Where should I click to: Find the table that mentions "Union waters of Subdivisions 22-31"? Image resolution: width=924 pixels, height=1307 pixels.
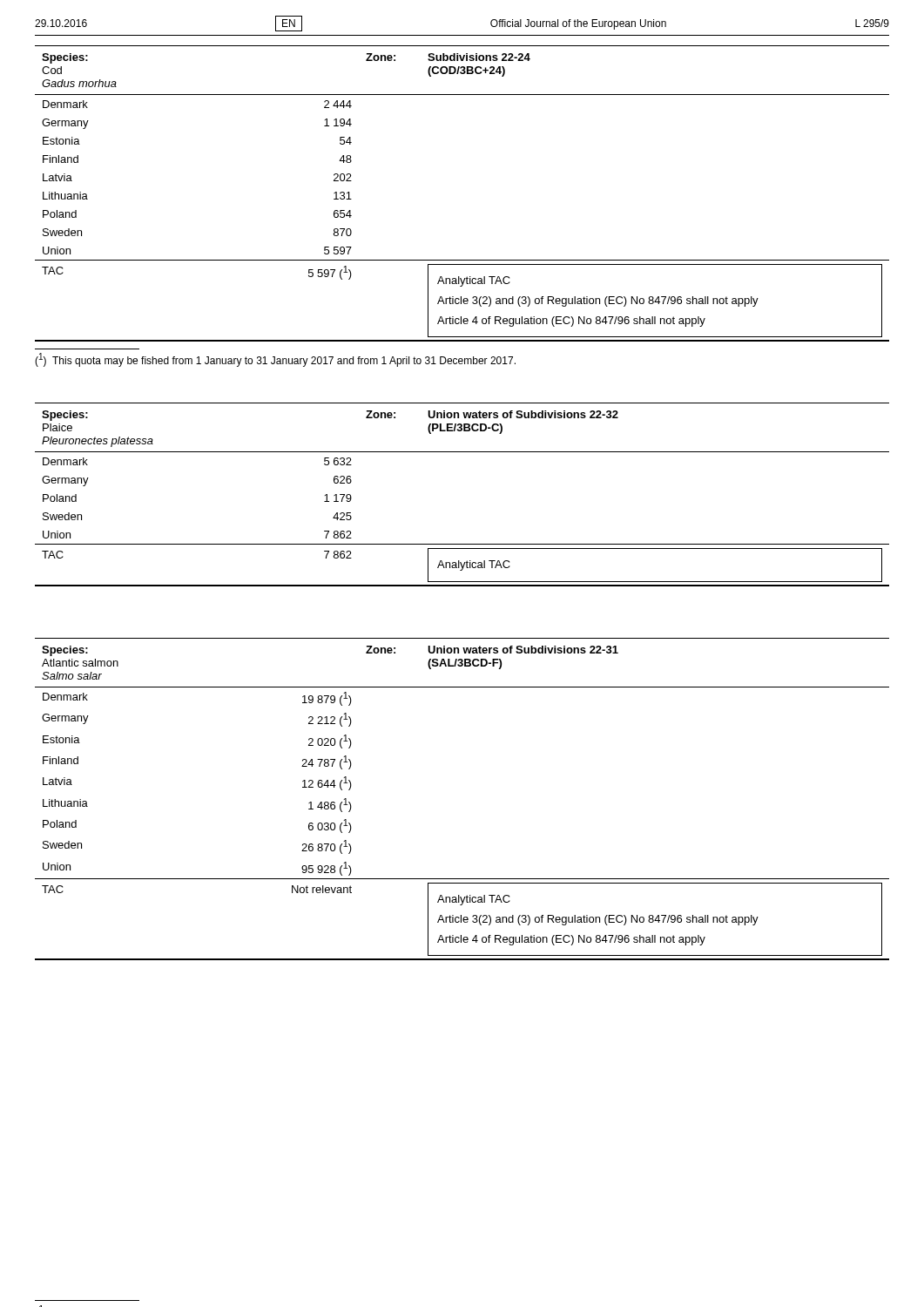462,799
